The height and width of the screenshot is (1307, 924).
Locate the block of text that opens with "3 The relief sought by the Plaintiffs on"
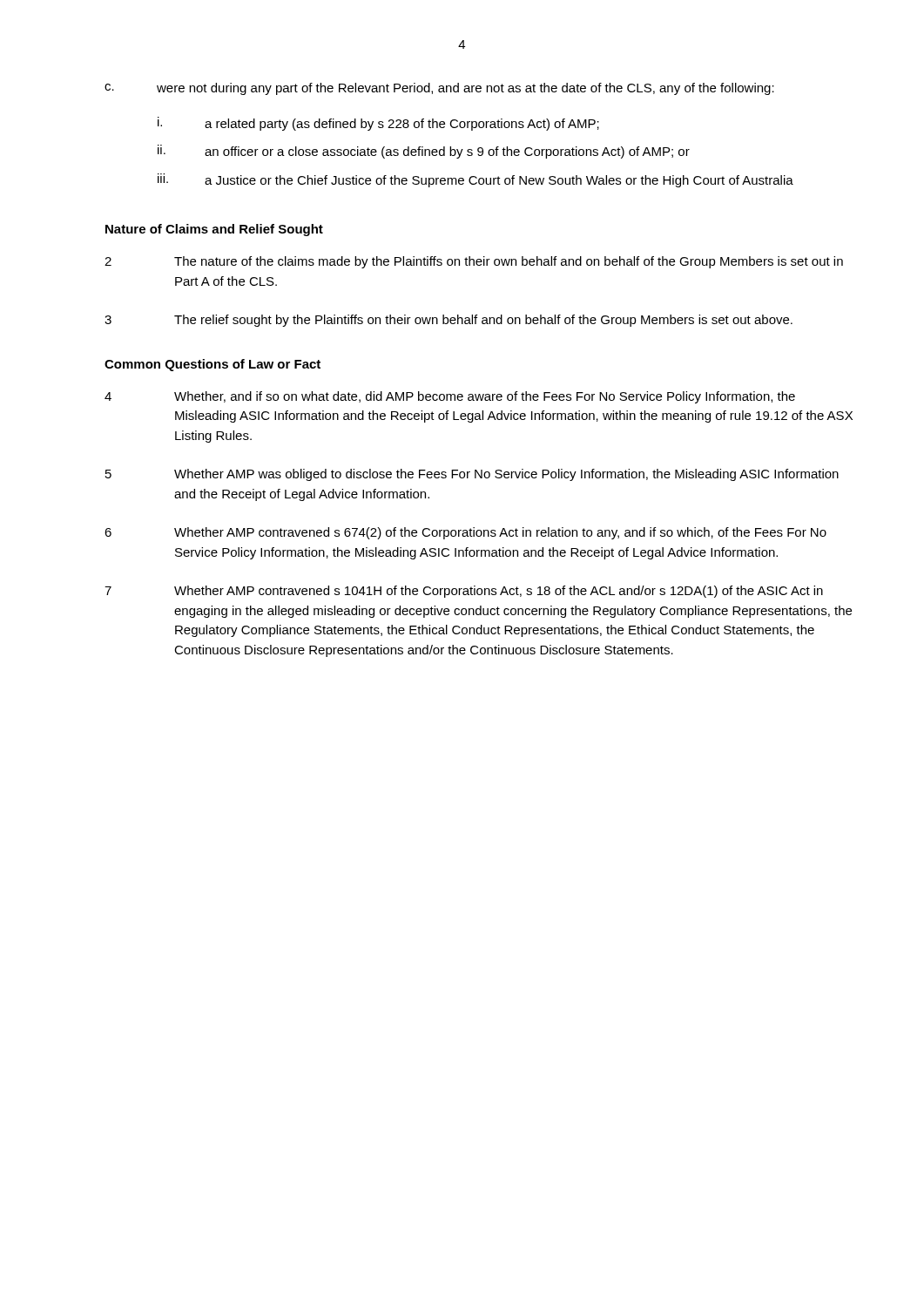pos(479,320)
